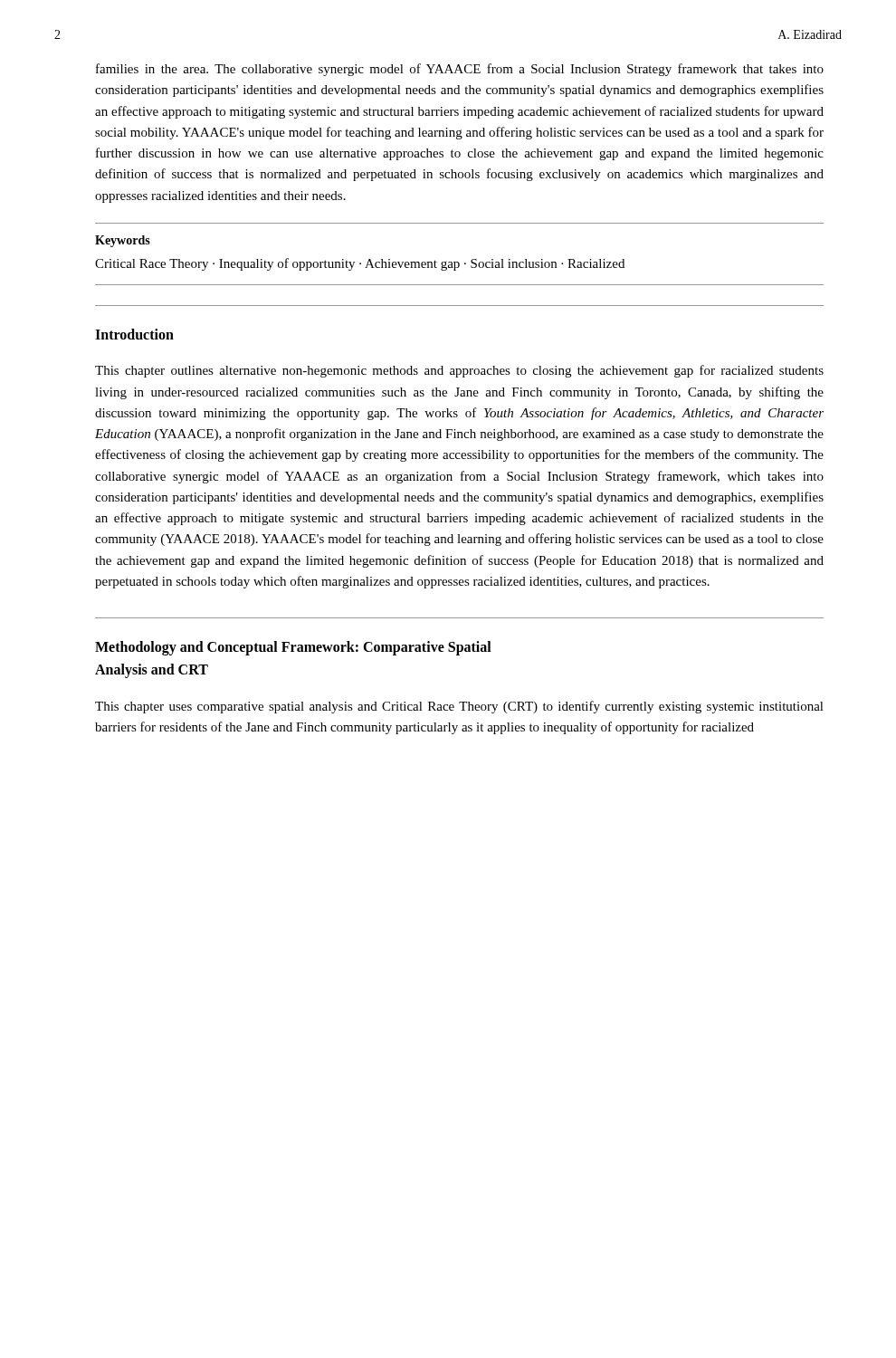Click on the passage starting "This chapter uses comparative spatial analysis"

click(459, 717)
